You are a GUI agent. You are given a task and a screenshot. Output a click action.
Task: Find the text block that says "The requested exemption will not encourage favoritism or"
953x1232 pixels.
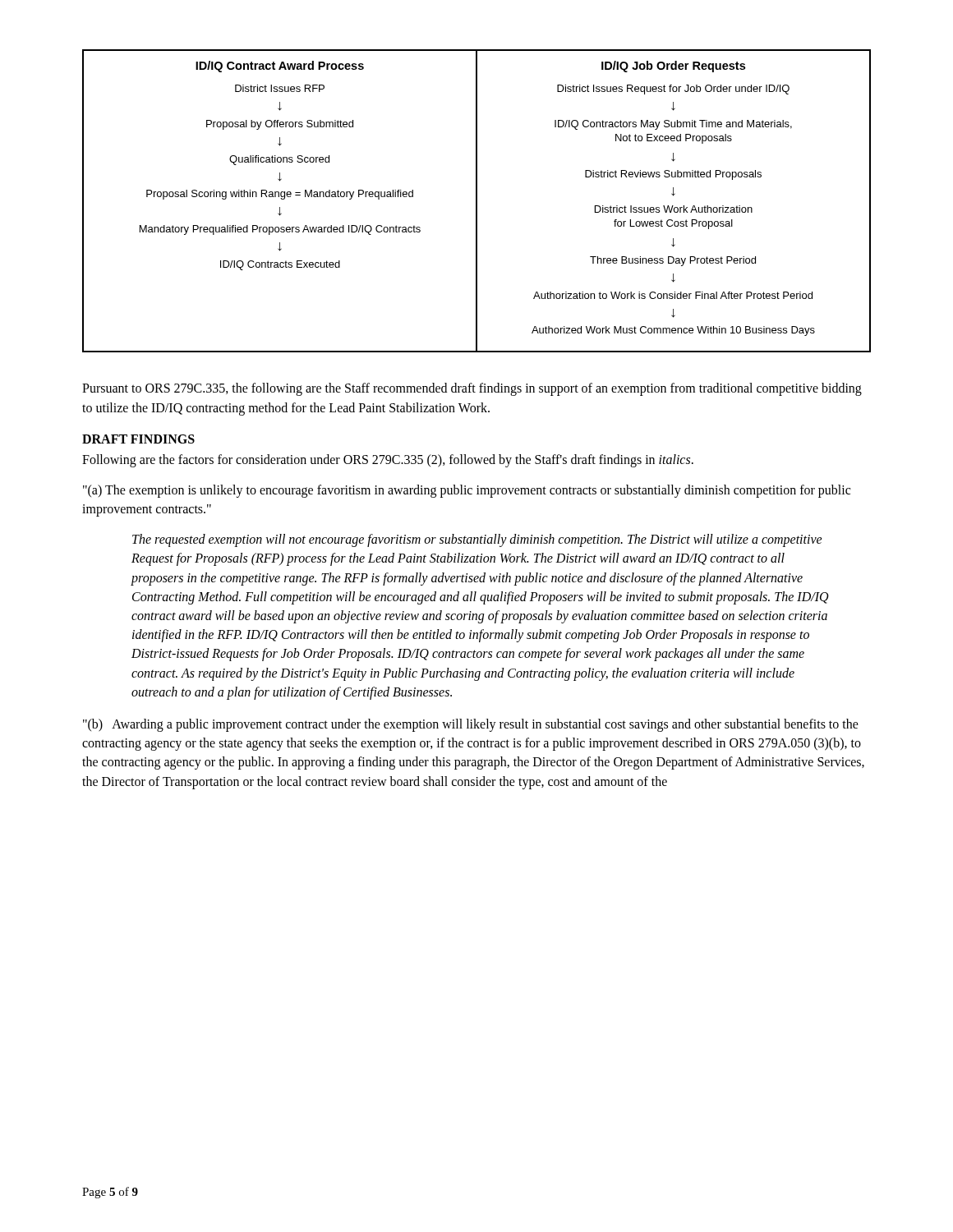(x=480, y=616)
